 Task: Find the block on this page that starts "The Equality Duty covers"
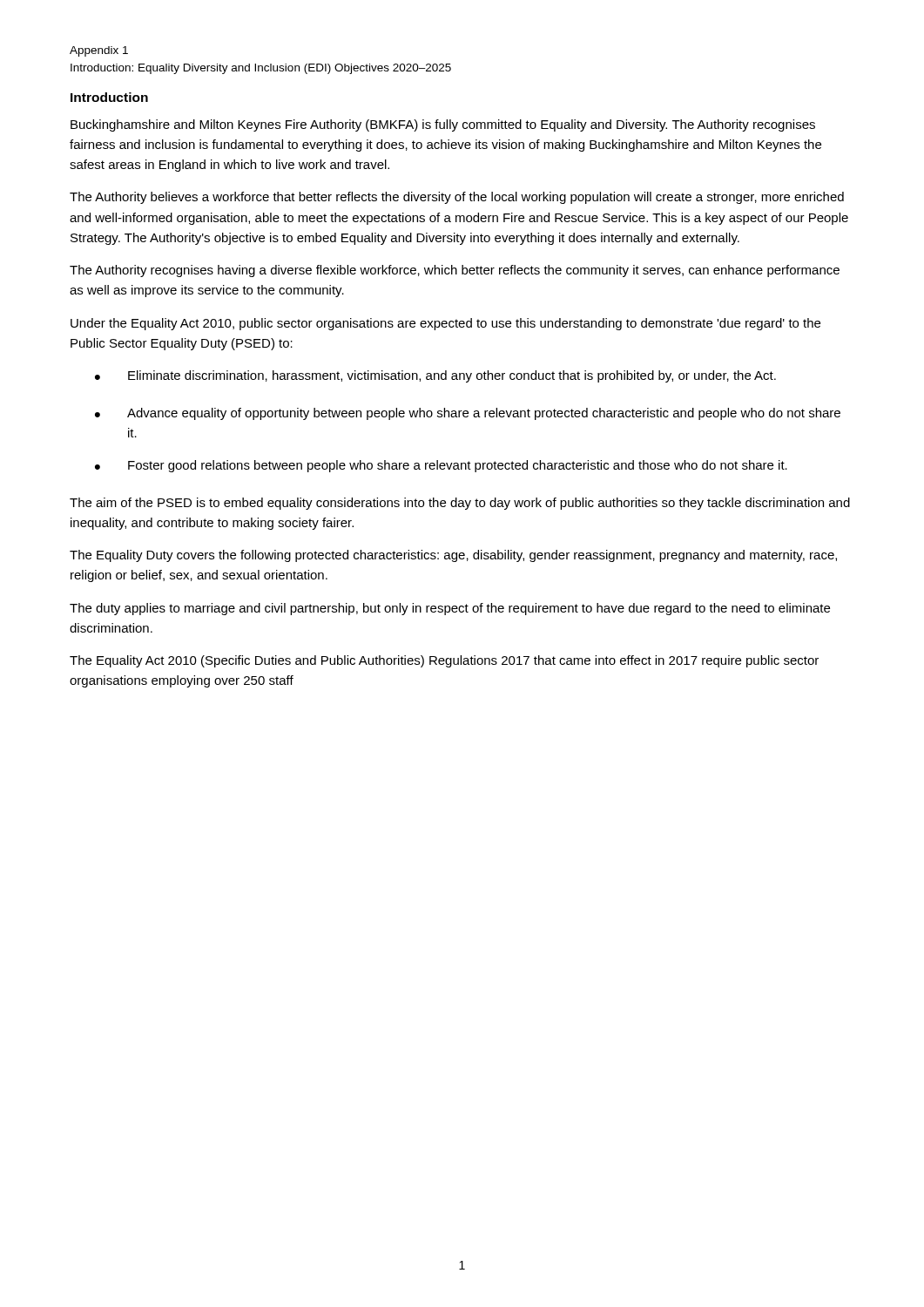point(454,565)
